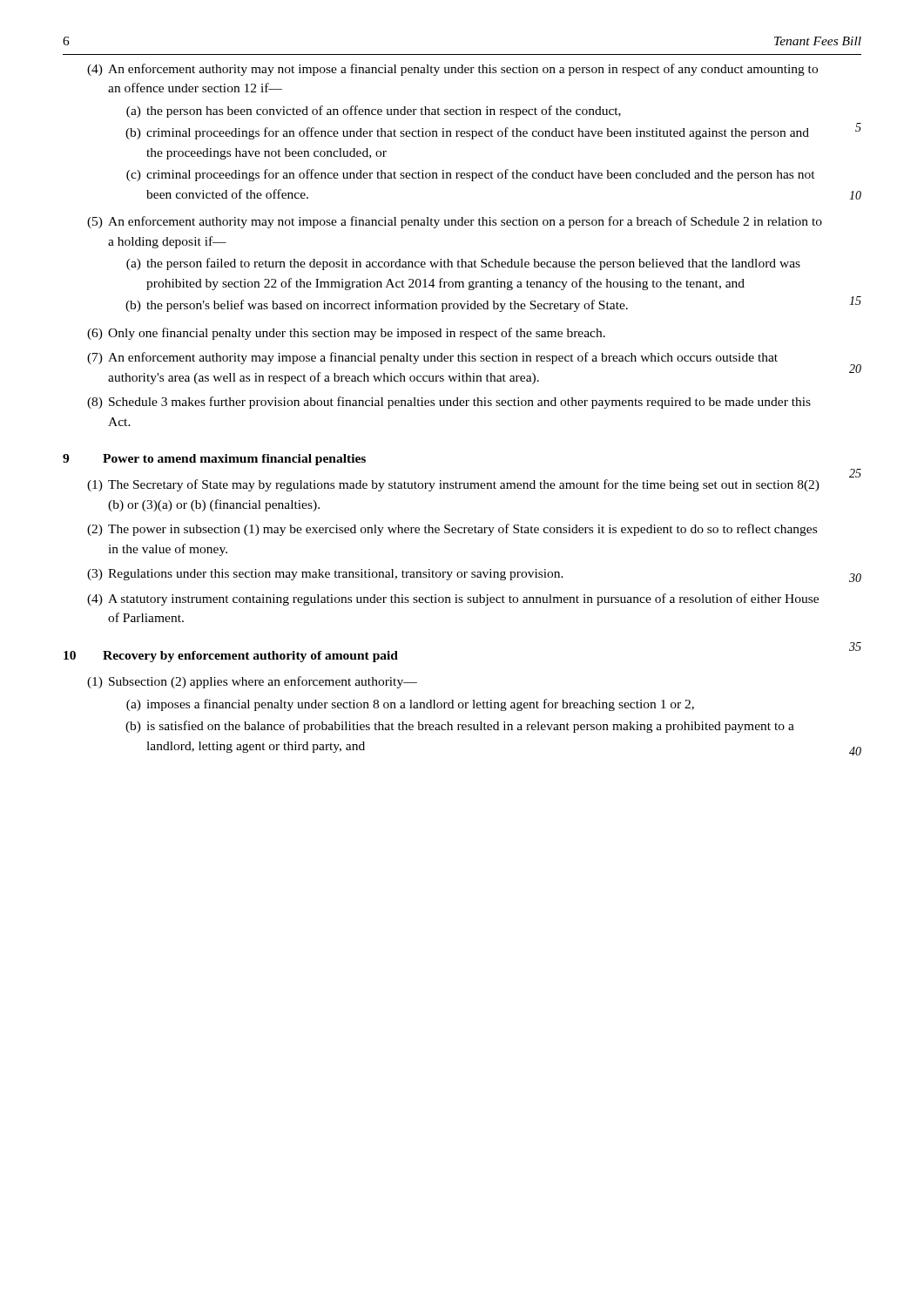The height and width of the screenshot is (1307, 924).
Task: Point to the section header beginning "10 Recovery by enforcement authority of amount"
Action: [230, 655]
